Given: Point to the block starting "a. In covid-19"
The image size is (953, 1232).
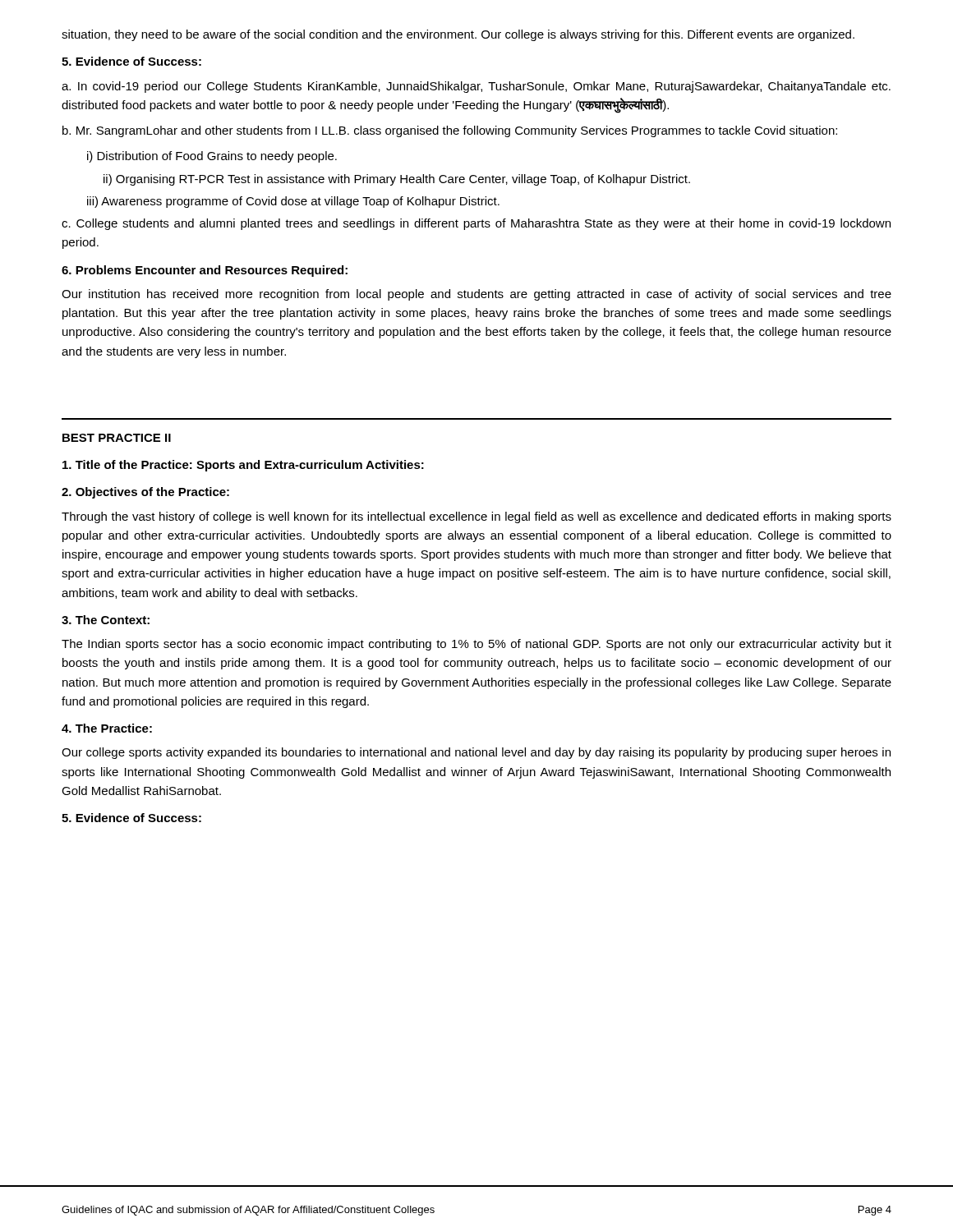Looking at the screenshot, I should point(476,95).
